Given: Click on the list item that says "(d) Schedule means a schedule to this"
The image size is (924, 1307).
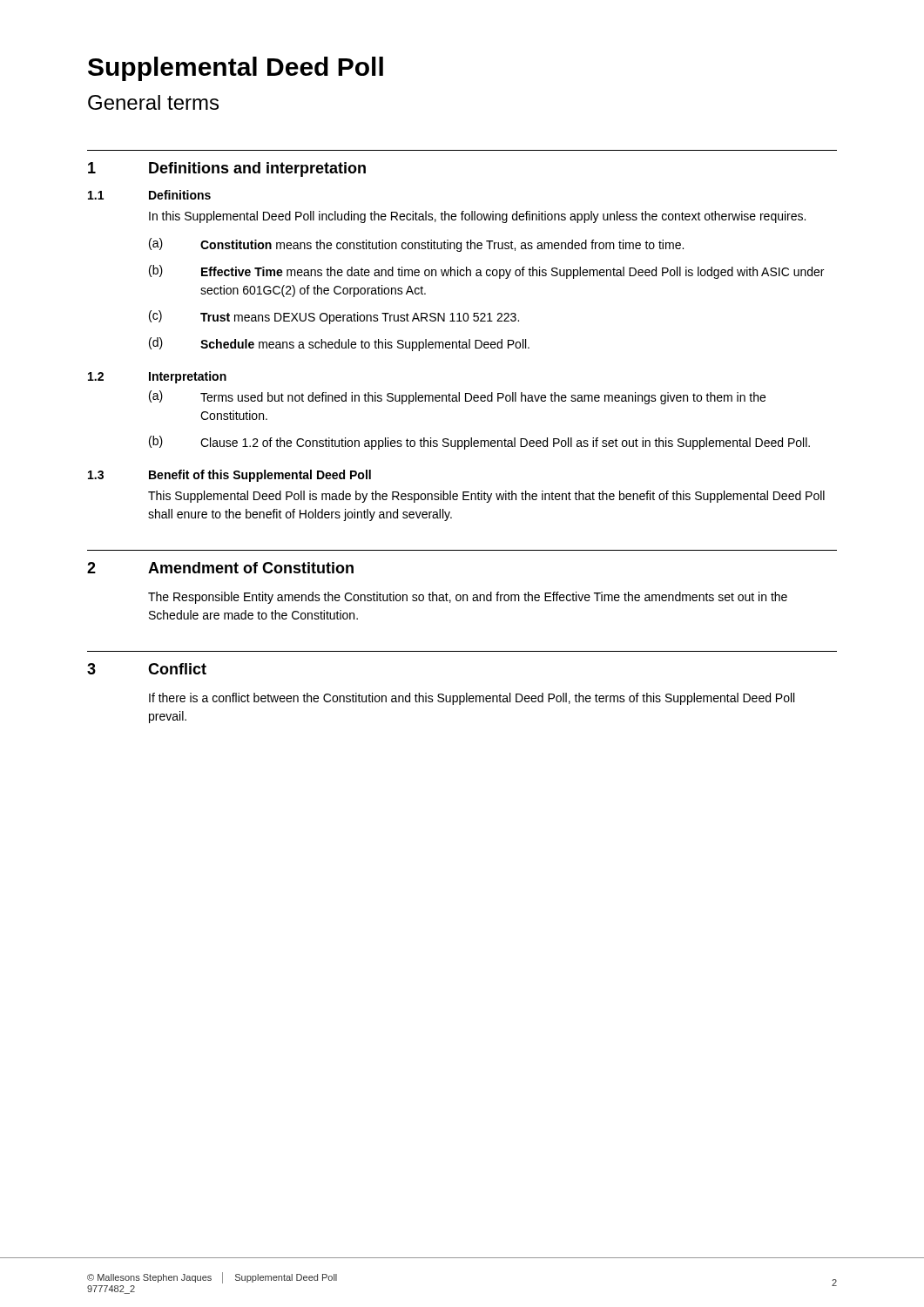Looking at the screenshot, I should pos(492,345).
